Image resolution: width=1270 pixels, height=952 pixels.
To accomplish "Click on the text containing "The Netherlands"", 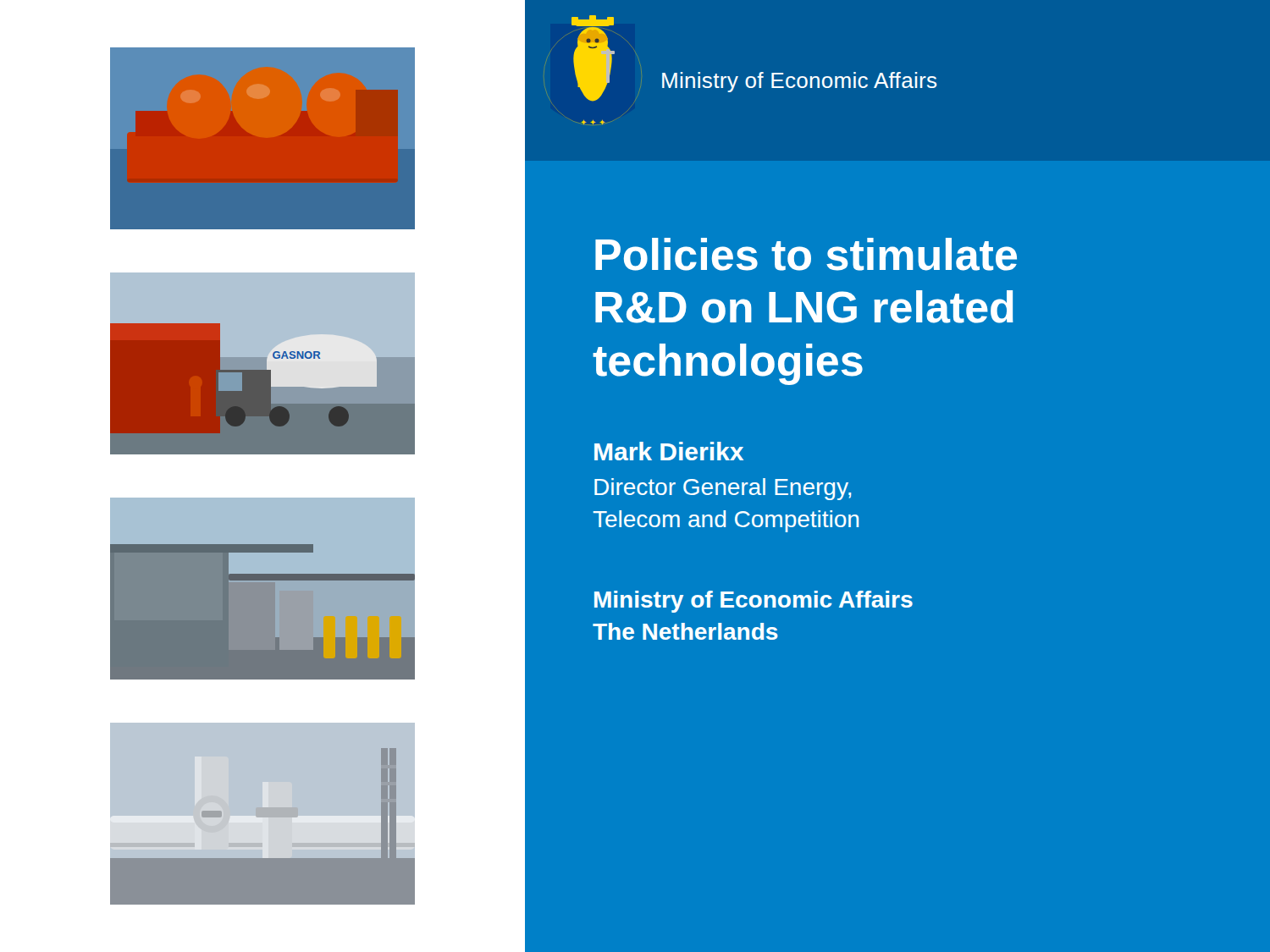I will tap(686, 632).
